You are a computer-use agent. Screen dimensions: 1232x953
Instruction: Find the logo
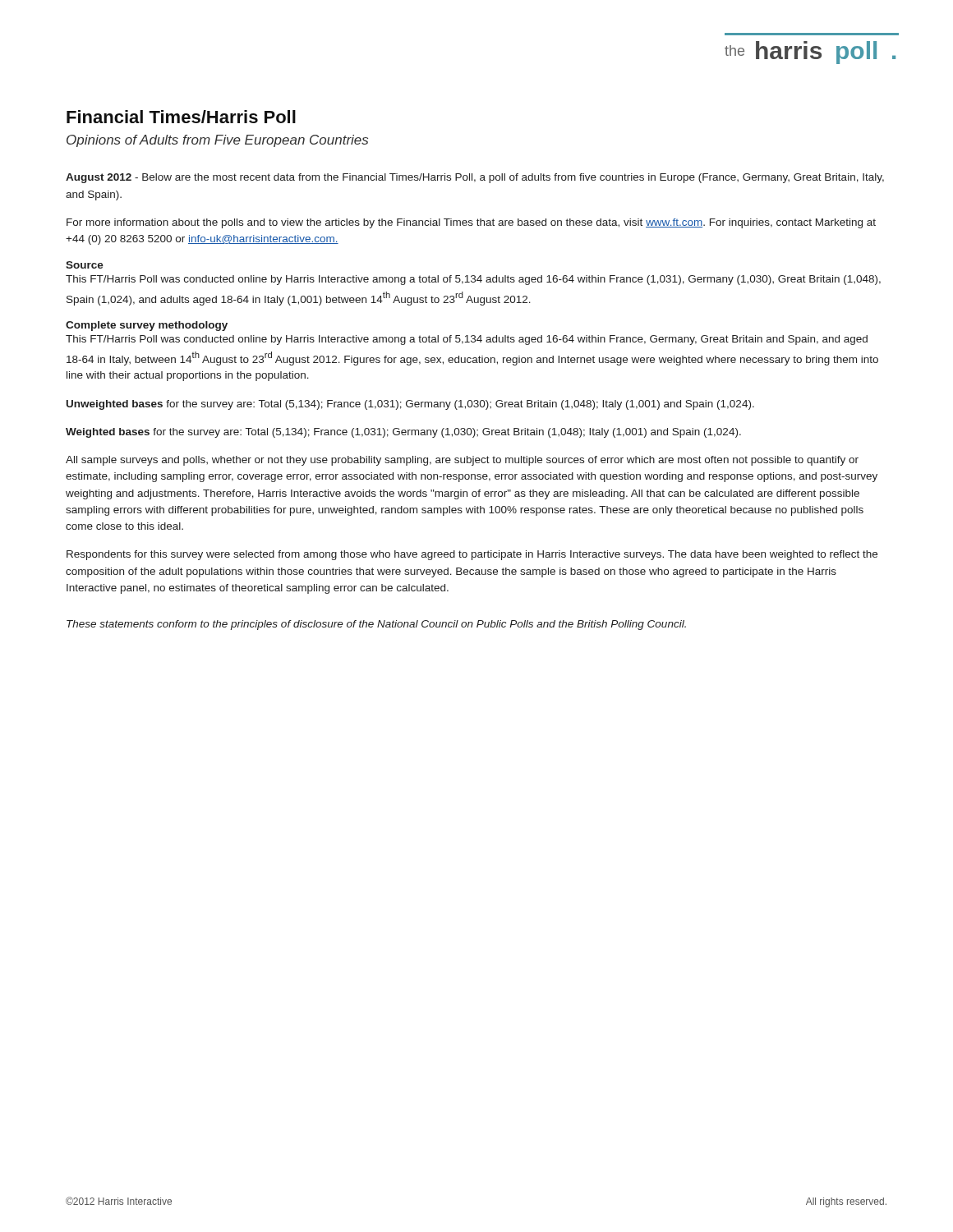tap(813, 51)
